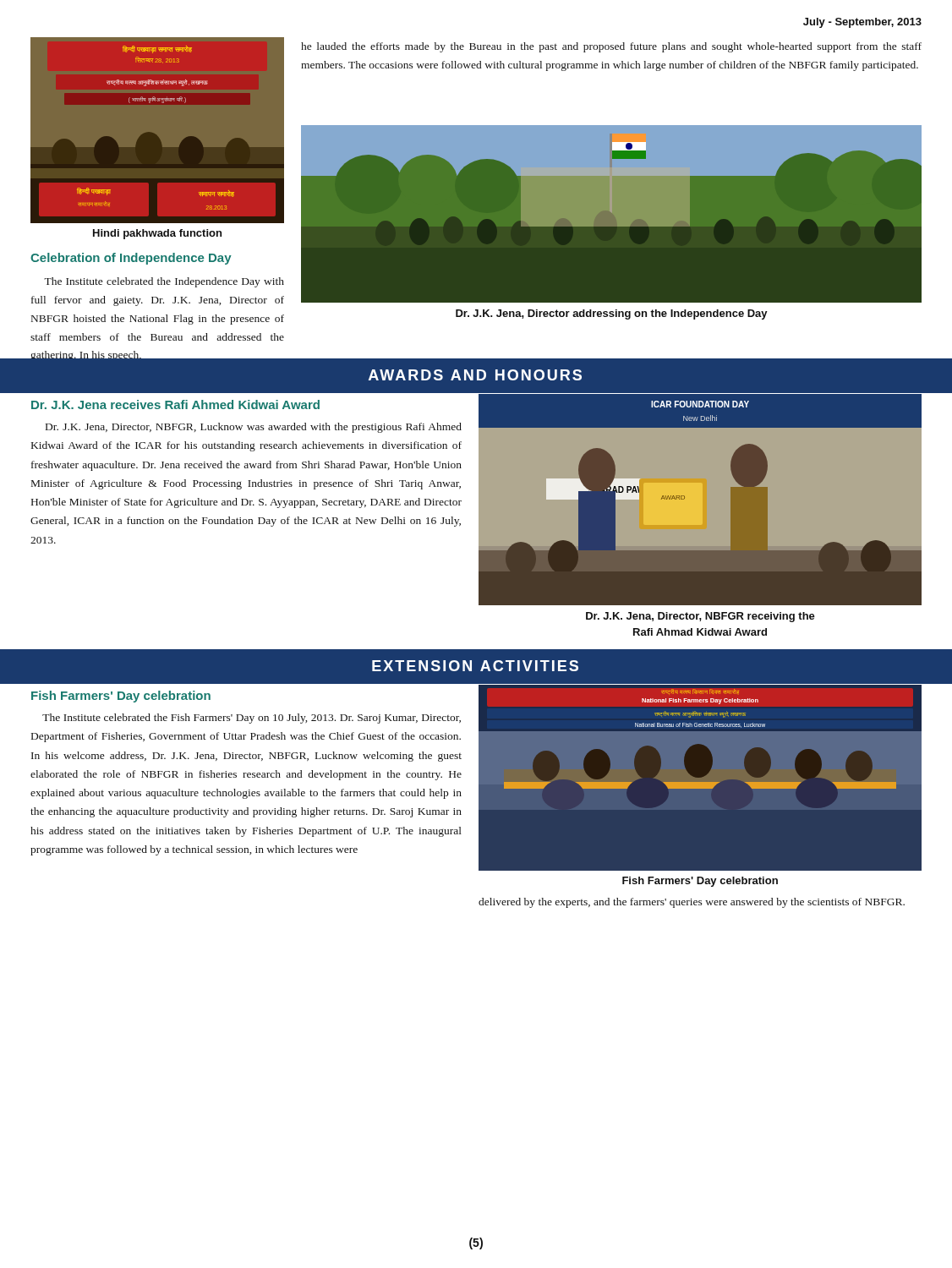Viewport: 952px width, 1268px height.
Task: Where is the caption that starts "Dr. J.K. Jena, Director addressing"?
Action: (611, 313)
